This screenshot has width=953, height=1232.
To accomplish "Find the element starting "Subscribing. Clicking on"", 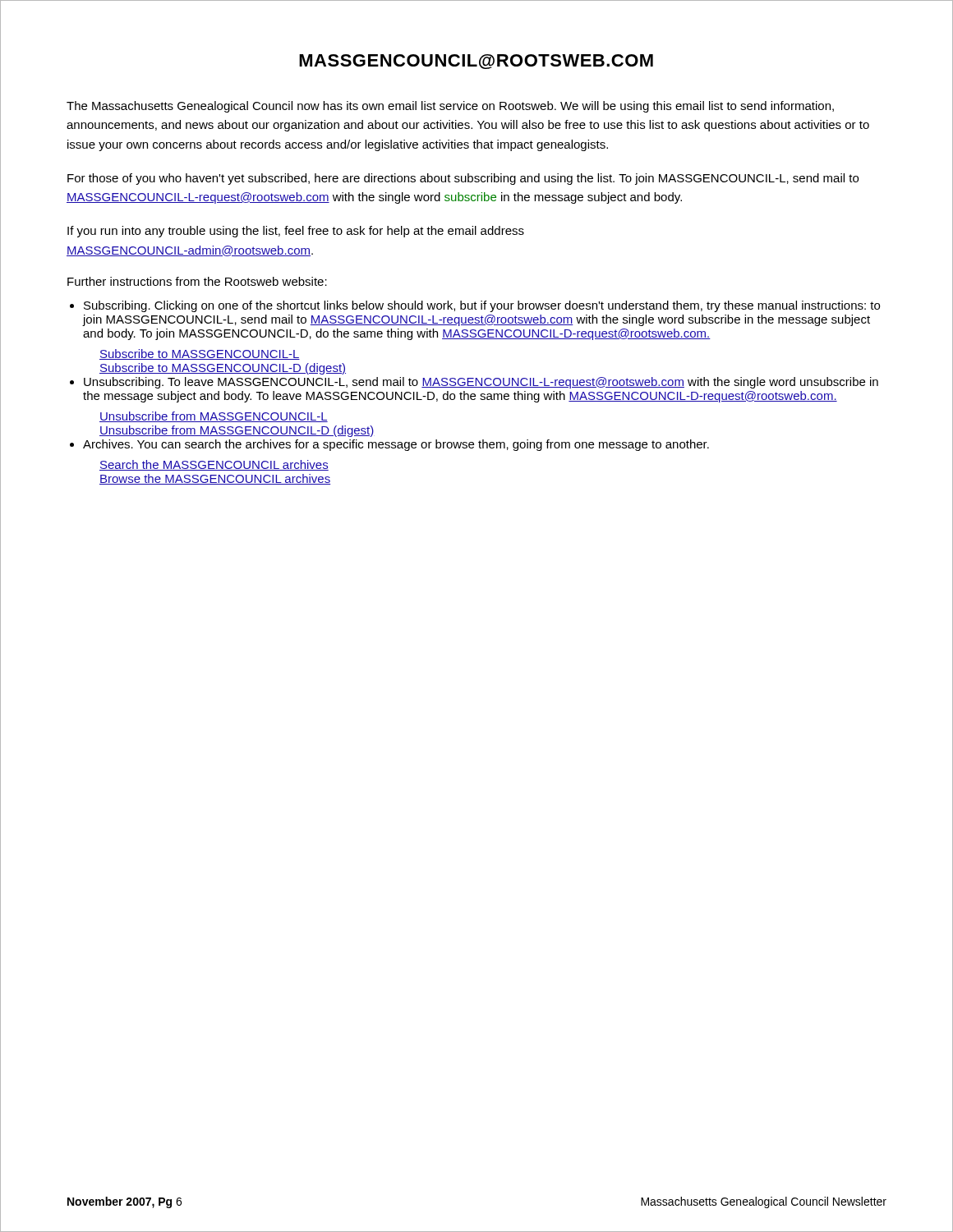I will [485, 336].
